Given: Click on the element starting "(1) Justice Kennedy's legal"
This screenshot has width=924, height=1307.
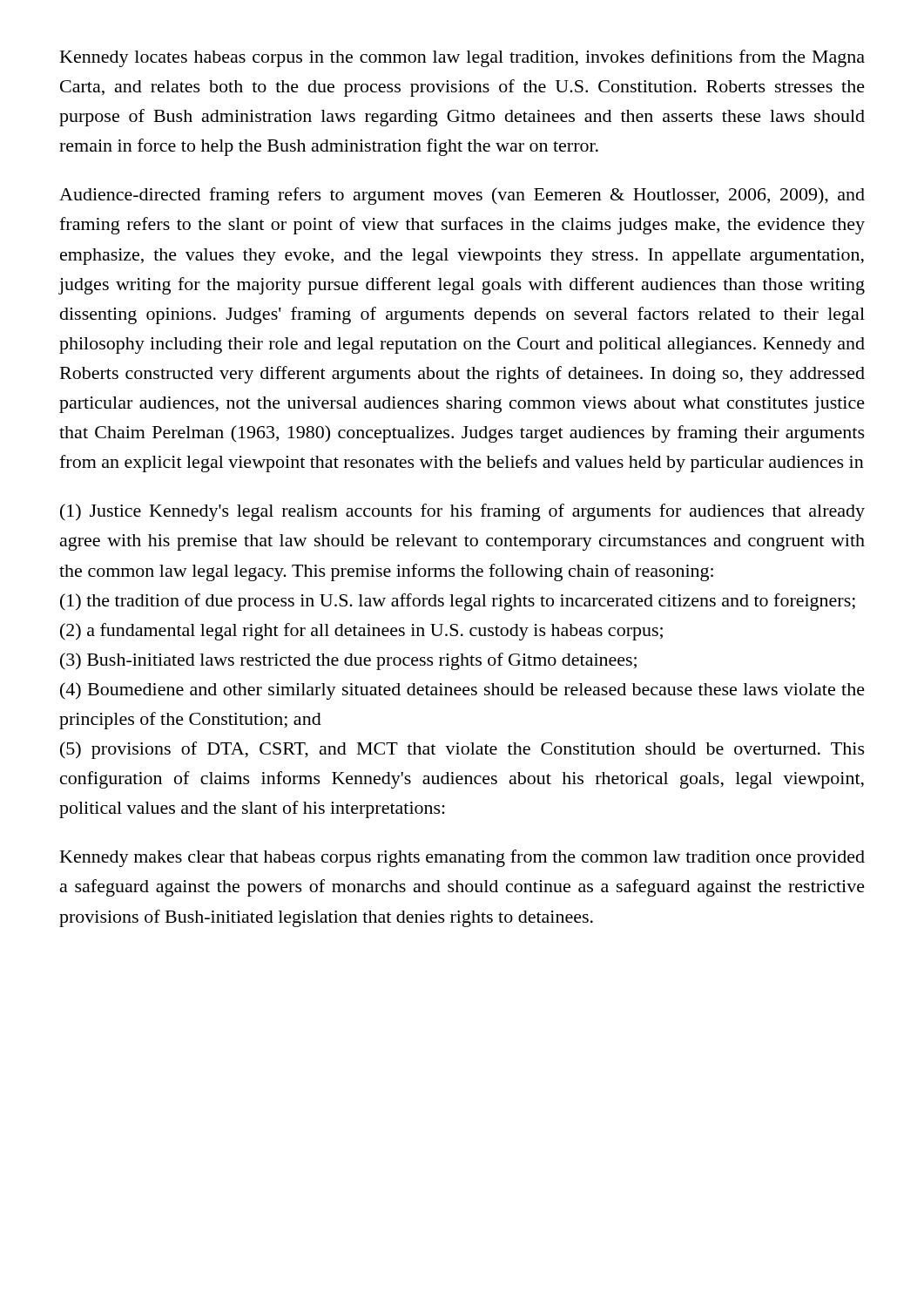Looking at the screenshot, I should pyautogui.click(x=462, y=540).
